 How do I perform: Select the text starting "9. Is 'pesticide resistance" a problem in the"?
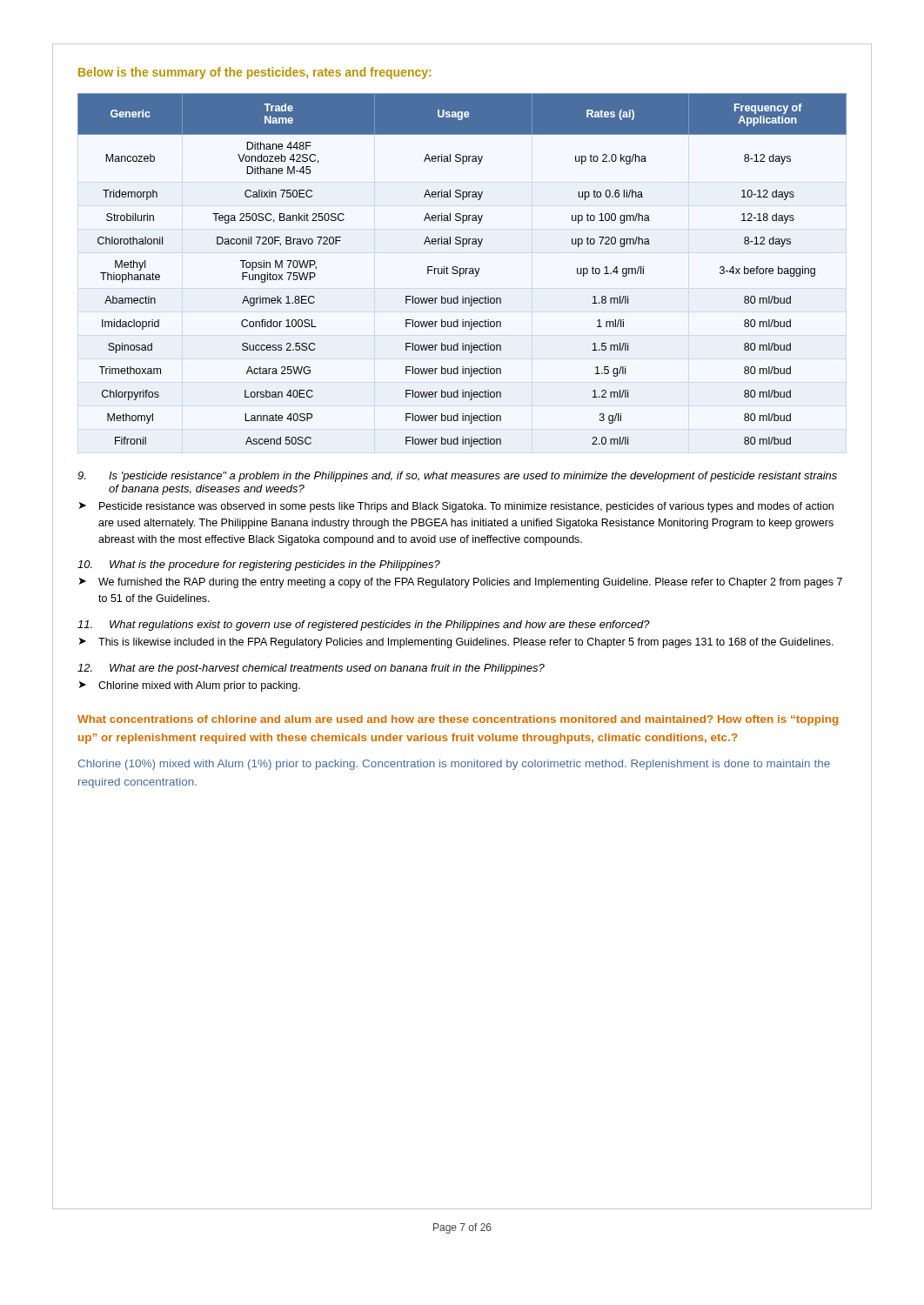tap(462, 482)
